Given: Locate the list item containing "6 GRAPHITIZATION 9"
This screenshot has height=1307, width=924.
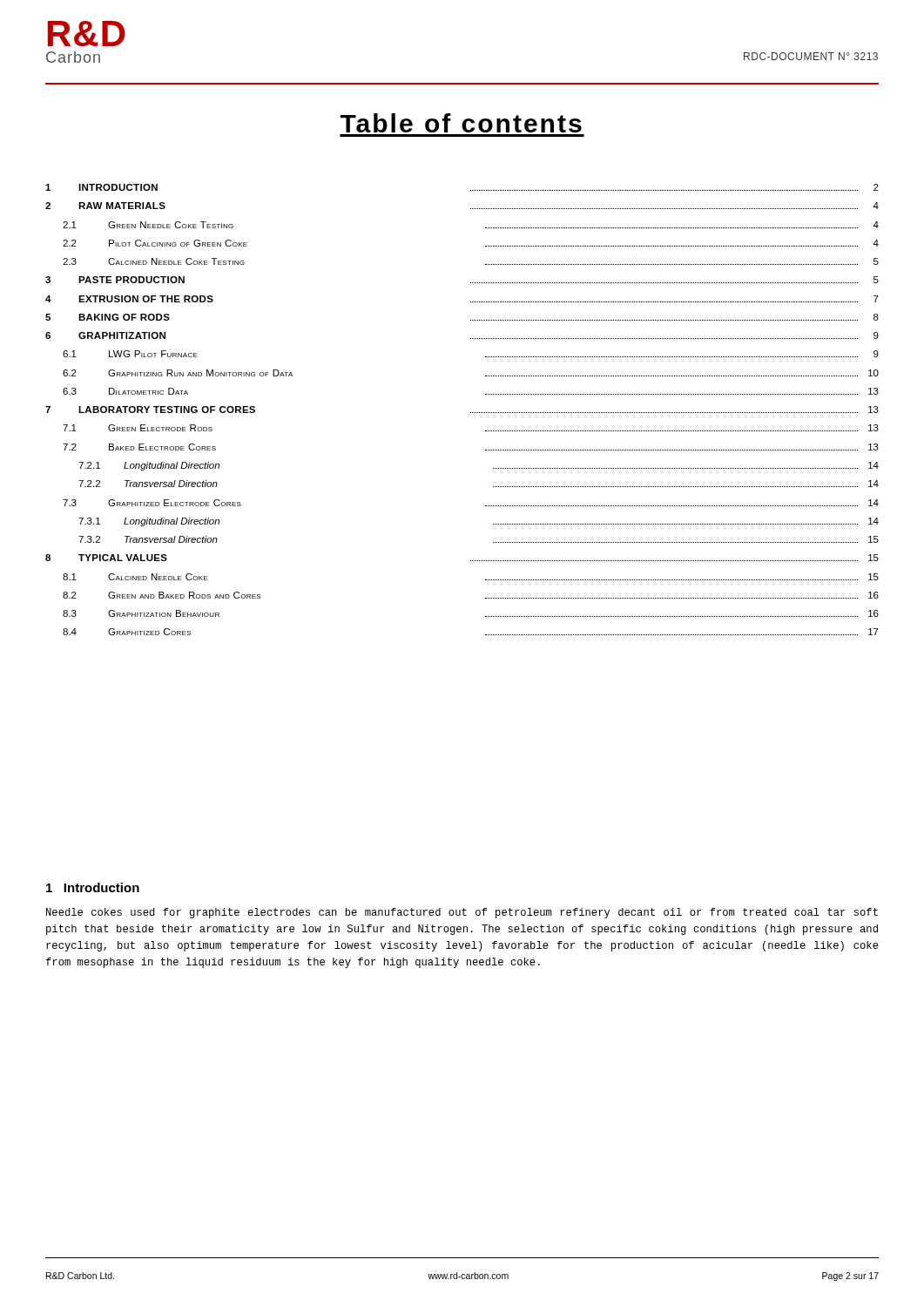Looking at the screenshot, I should [462, 336].
